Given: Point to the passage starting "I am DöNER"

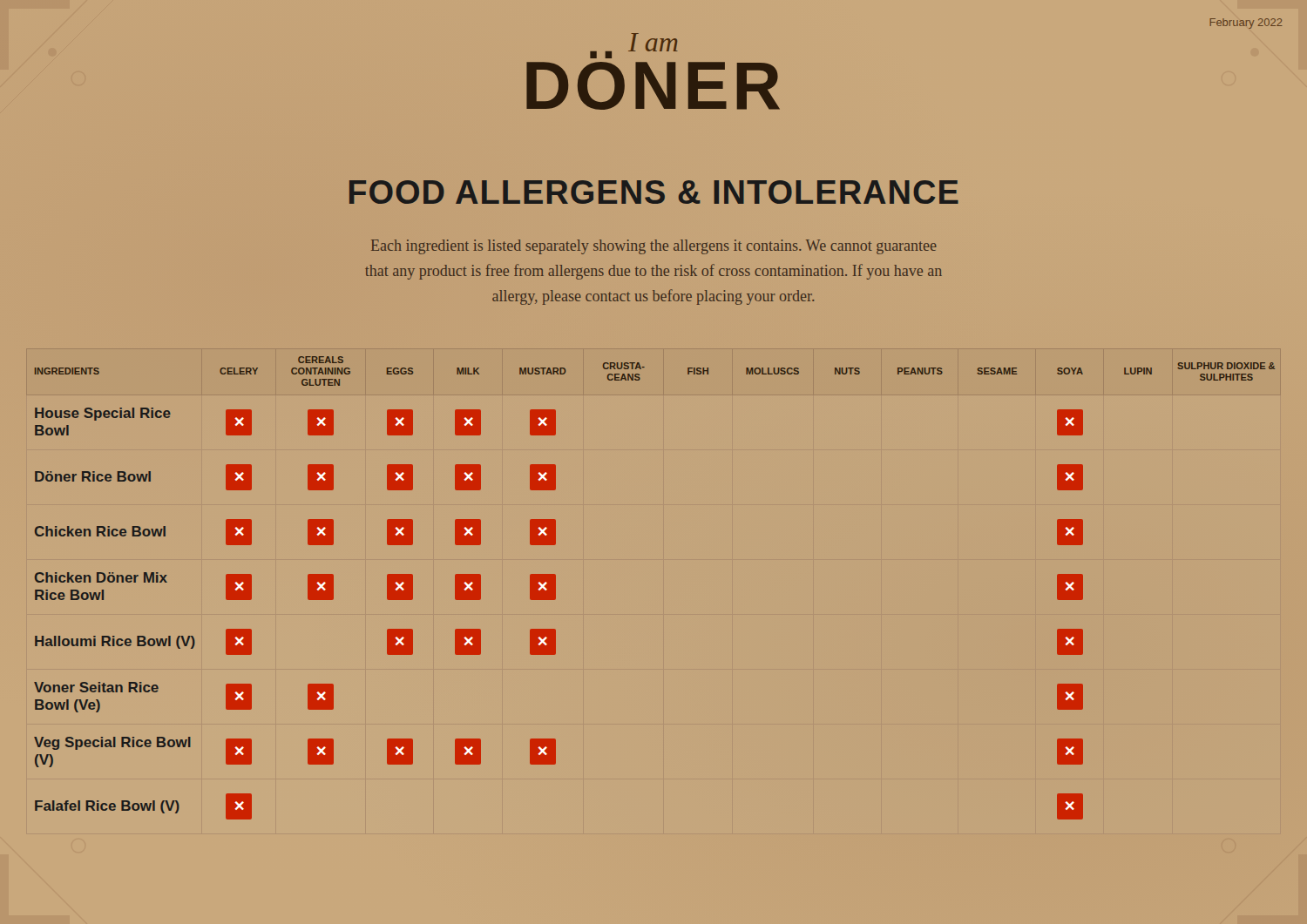Looking at the screenshot, I should [x=654, y=73].
